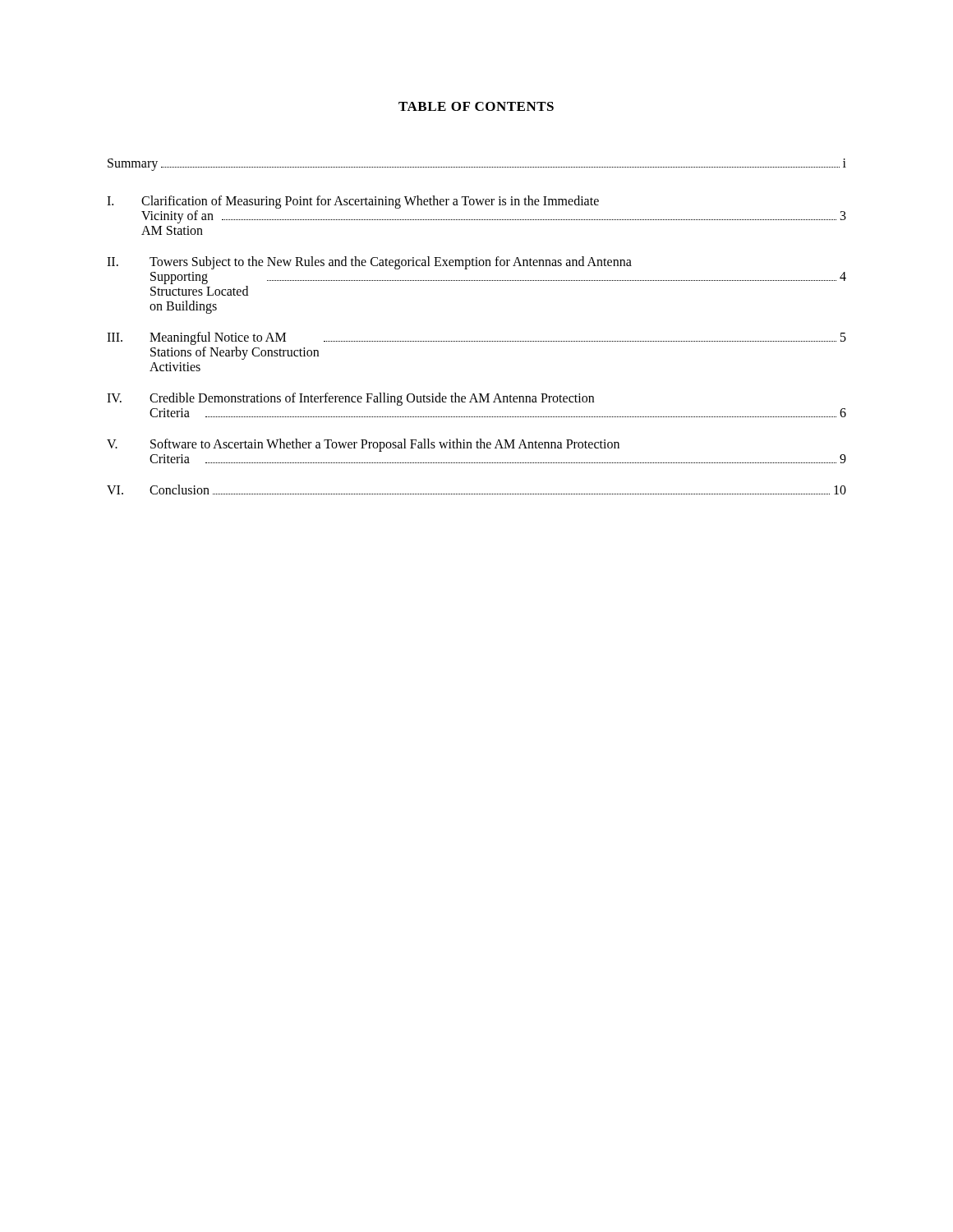953x1232 pixels.
Task: Point to the text starting "VI. Conclusion 10"
Action: point(476,490)
